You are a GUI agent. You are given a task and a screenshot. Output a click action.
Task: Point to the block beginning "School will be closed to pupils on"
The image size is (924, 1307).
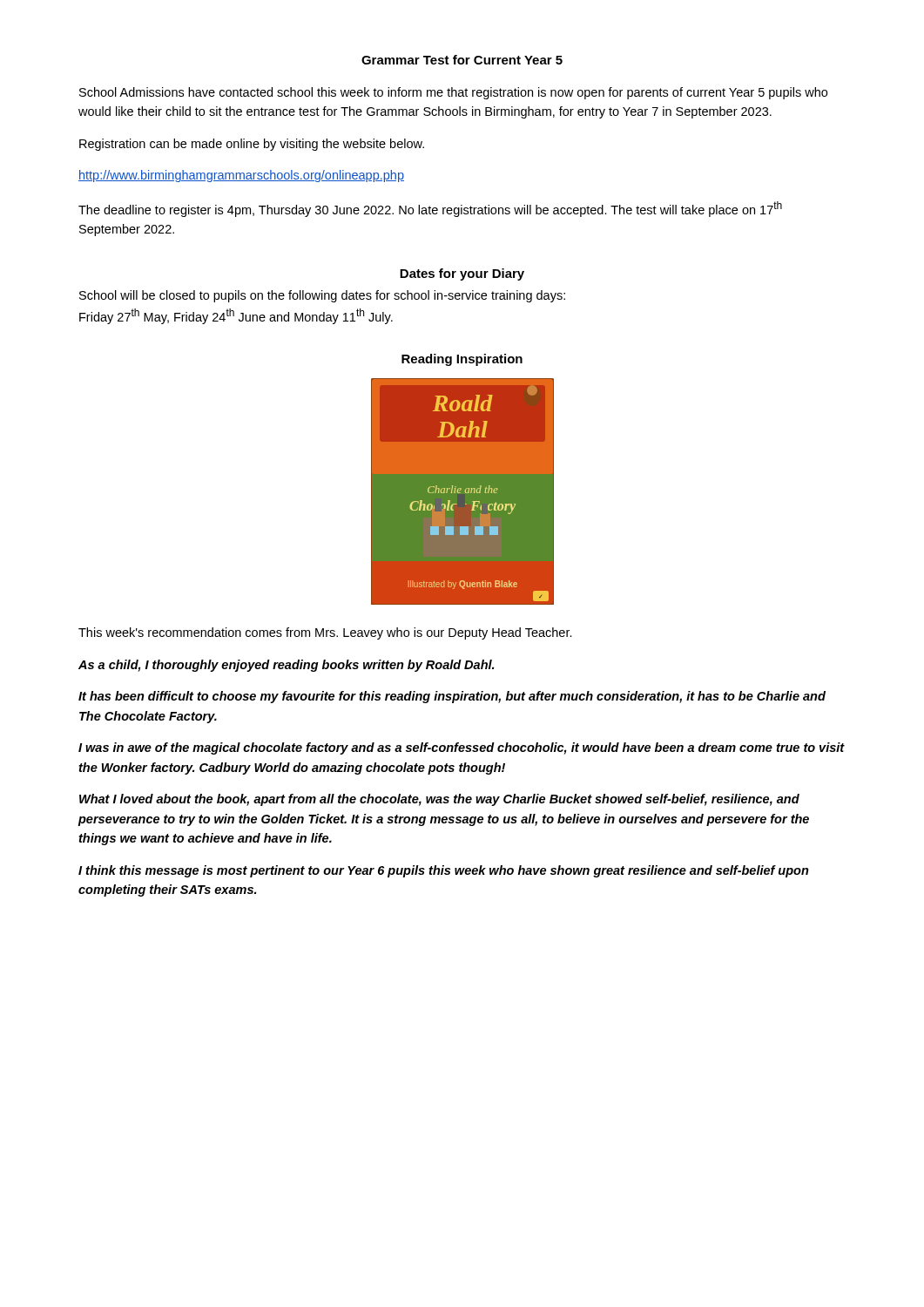pyautogui.click(x=322, y=306)
